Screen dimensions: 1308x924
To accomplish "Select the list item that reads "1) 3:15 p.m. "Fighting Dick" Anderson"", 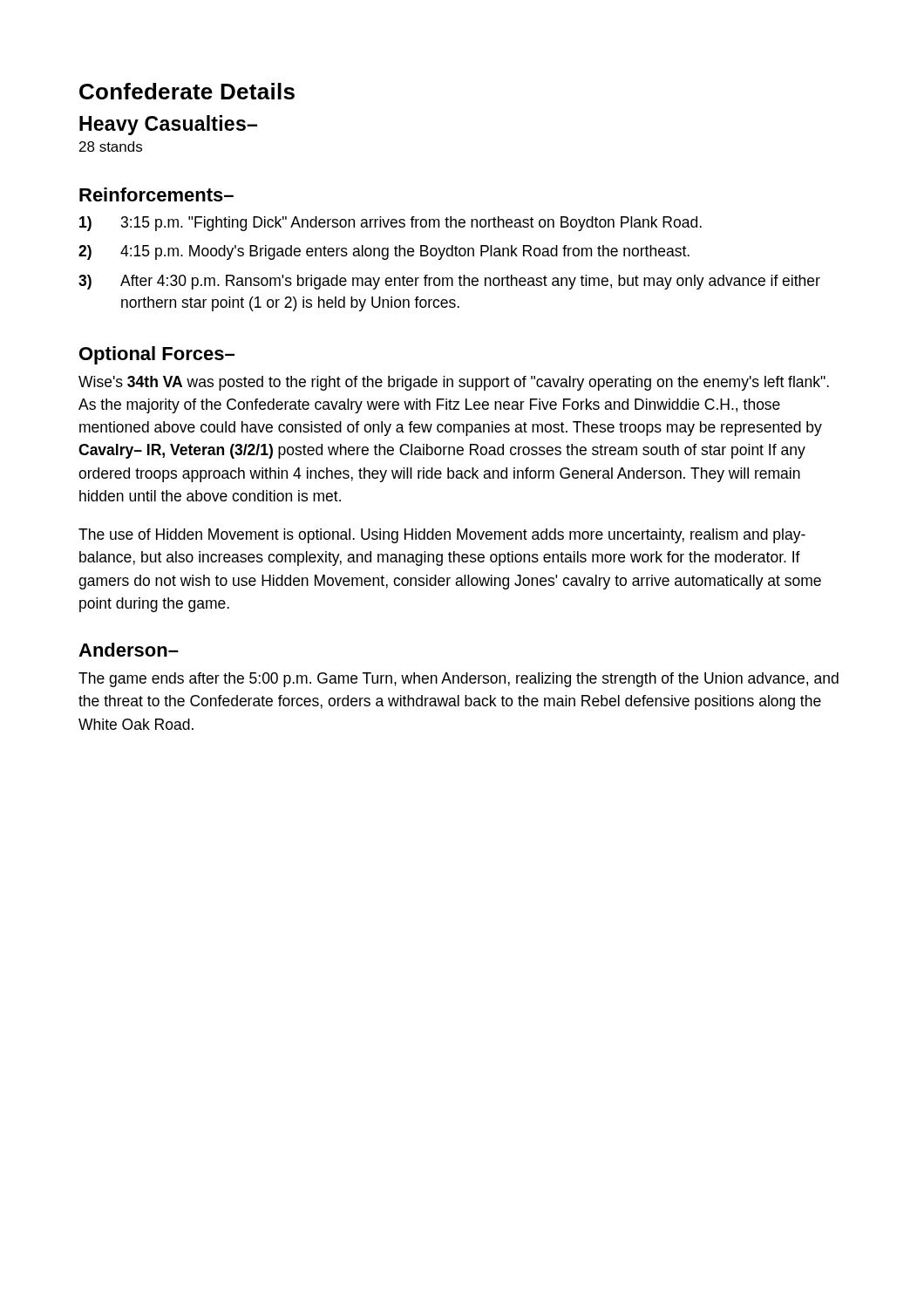I will click(462, 223).
